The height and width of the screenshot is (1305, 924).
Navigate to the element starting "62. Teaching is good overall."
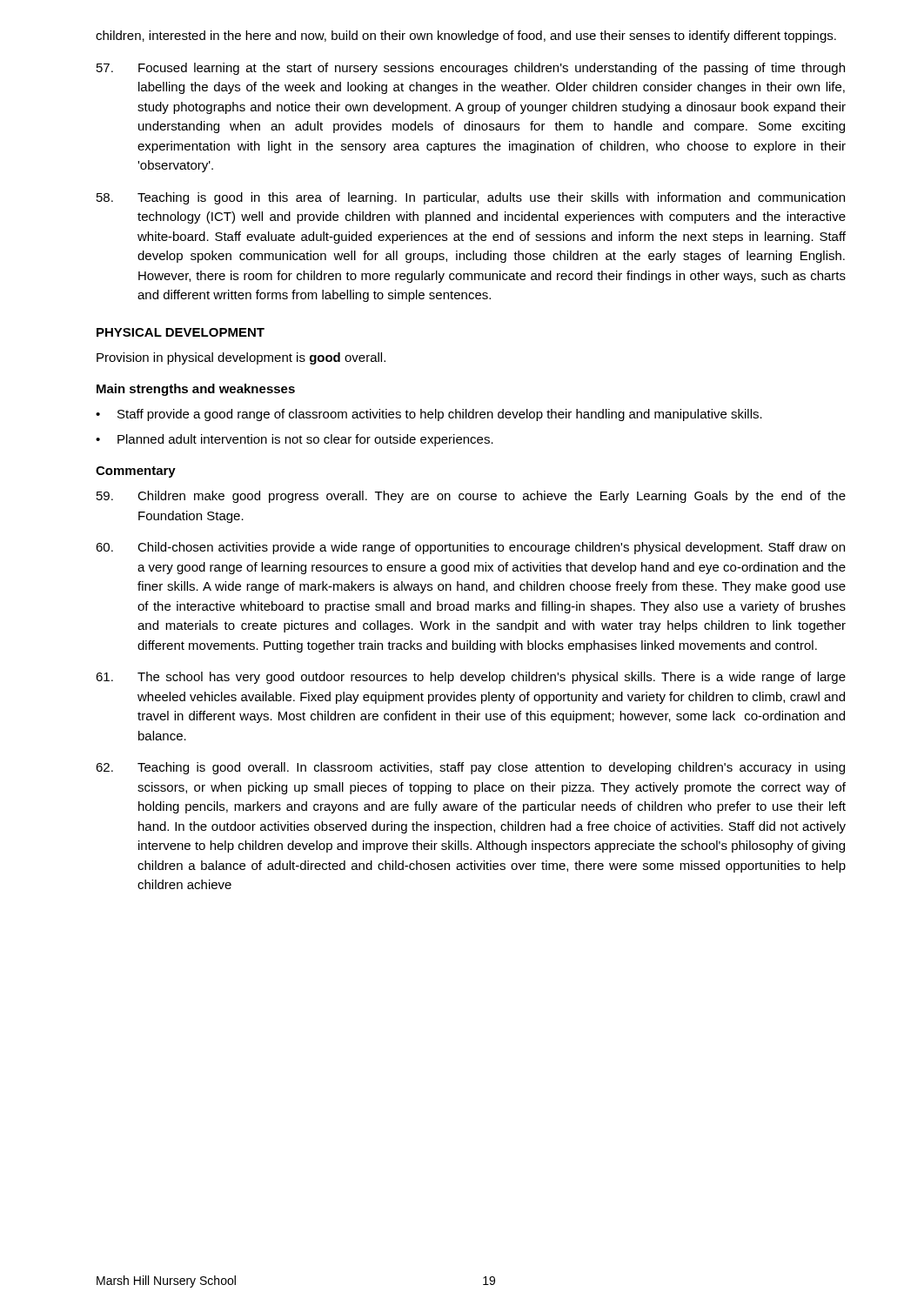tap(471, 826)
